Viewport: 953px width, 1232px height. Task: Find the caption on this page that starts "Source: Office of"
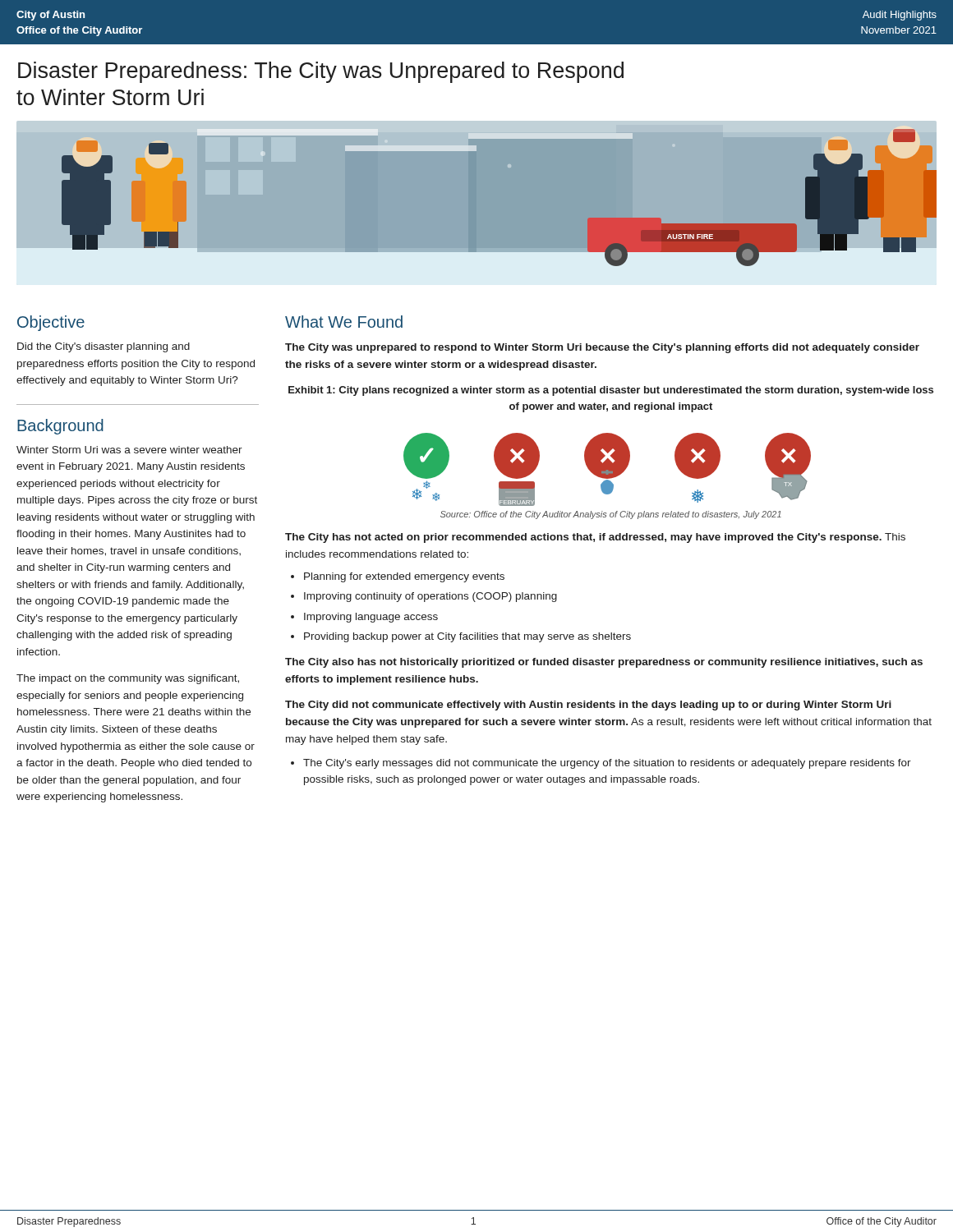tap(611, 514)
